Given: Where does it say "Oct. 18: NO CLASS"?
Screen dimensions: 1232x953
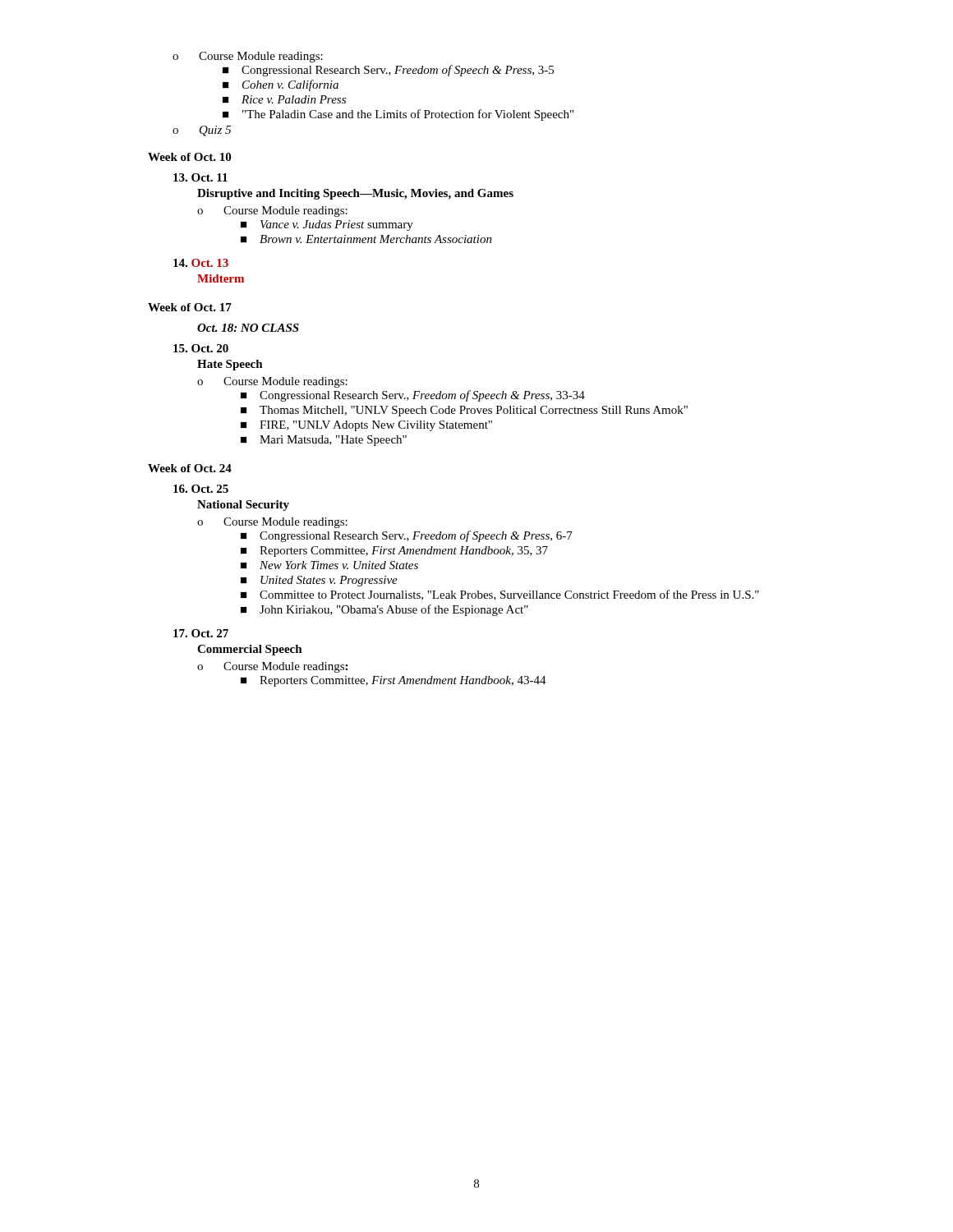Looking at the screenshot, I should click(x=248, y=328).
